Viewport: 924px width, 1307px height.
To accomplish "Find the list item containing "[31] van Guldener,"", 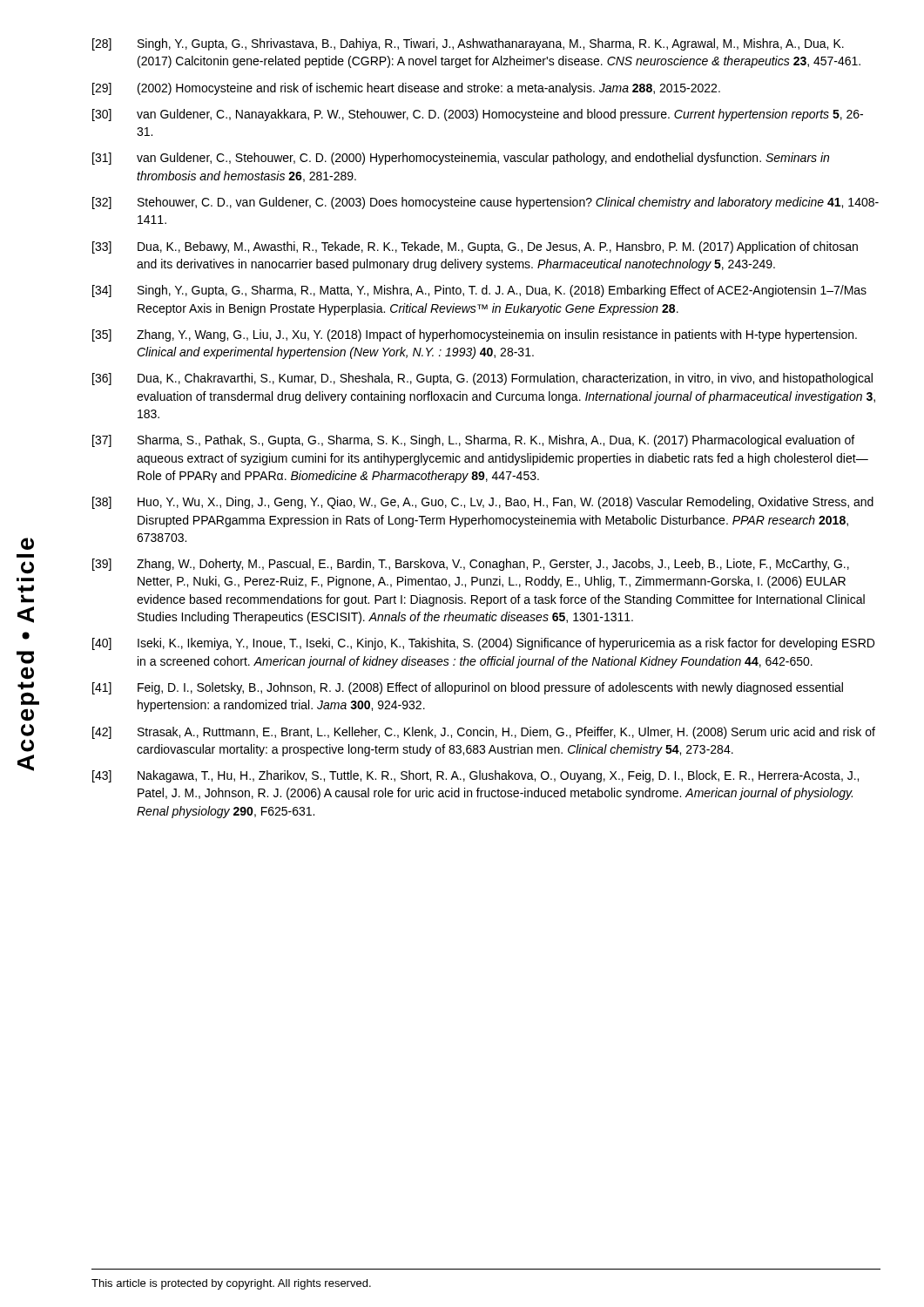I will coord(486,167).
